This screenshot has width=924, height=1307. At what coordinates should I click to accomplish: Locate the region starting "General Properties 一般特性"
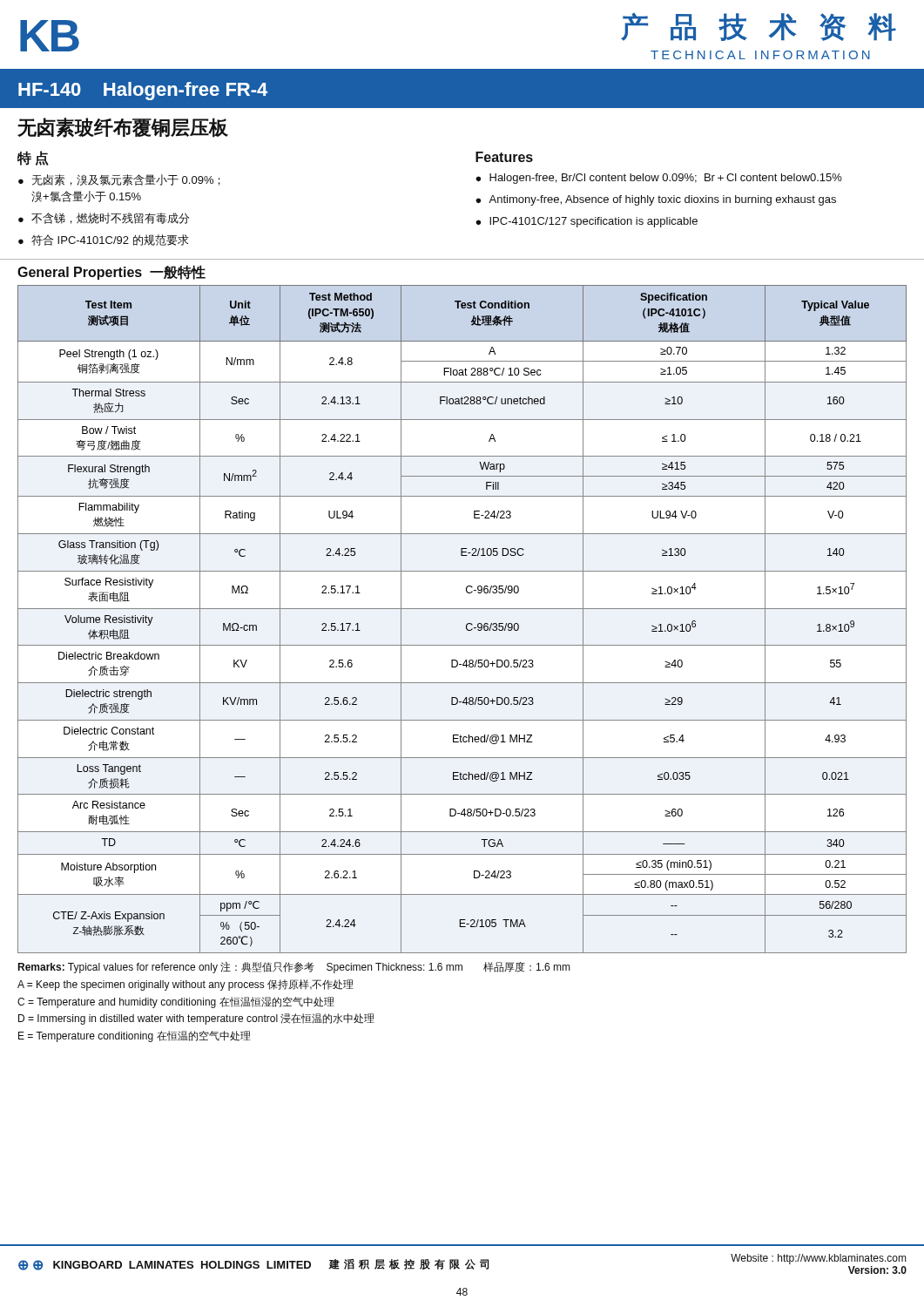coord(112,273)
